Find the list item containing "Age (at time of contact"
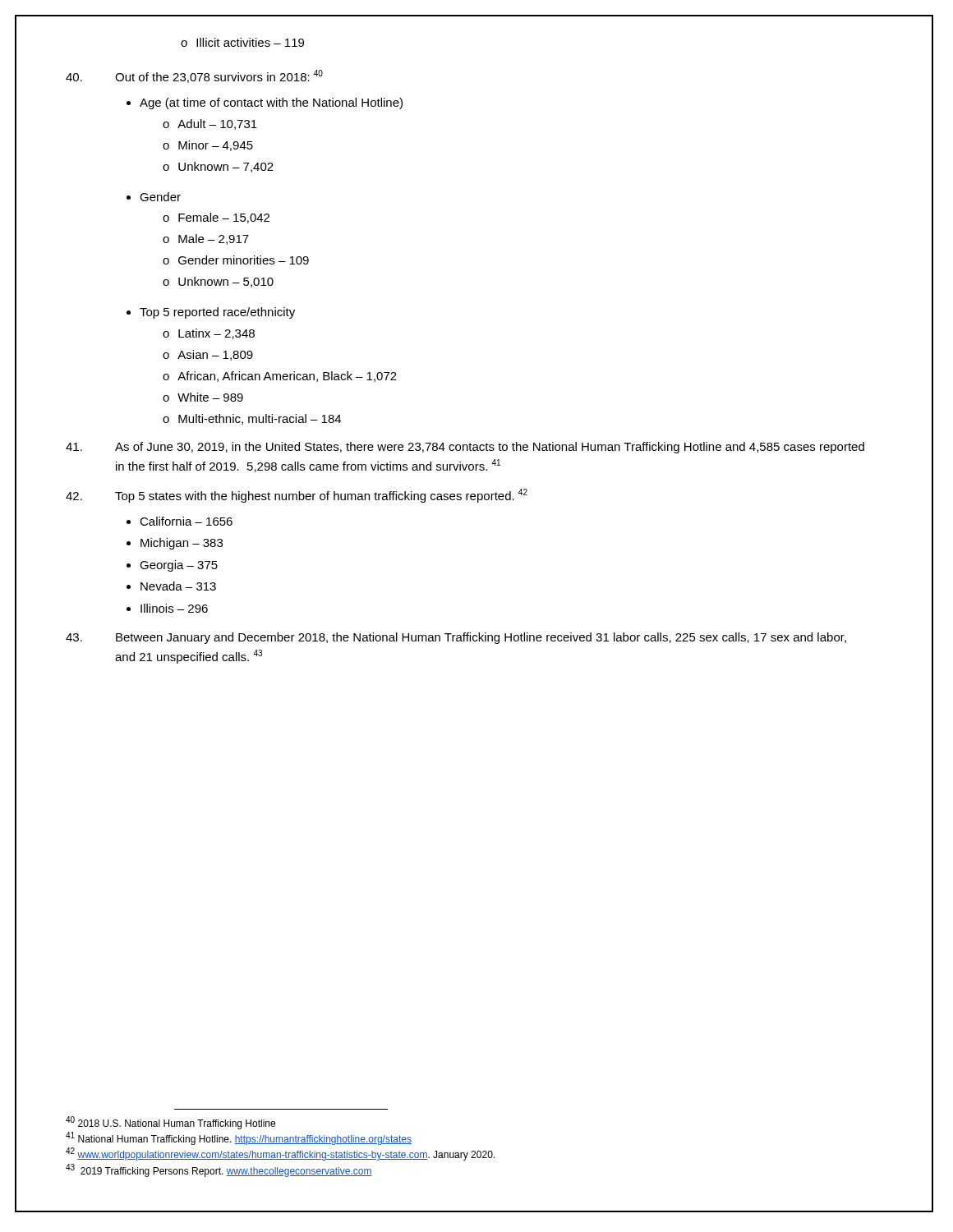This screenshot has width=953, height=1232. (x=265, y=103)
